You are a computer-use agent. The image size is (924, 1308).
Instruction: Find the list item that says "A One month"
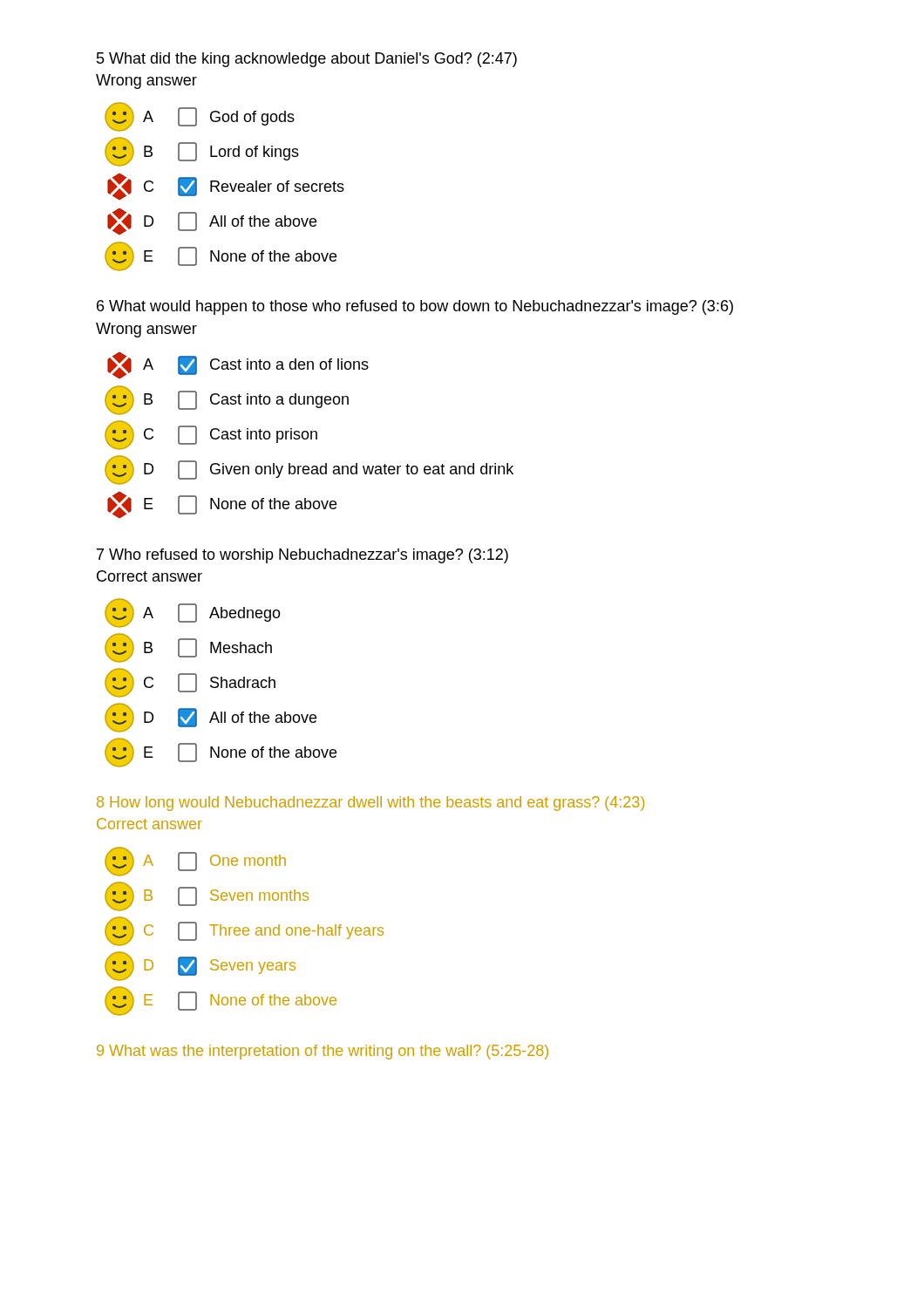point(196,861)
